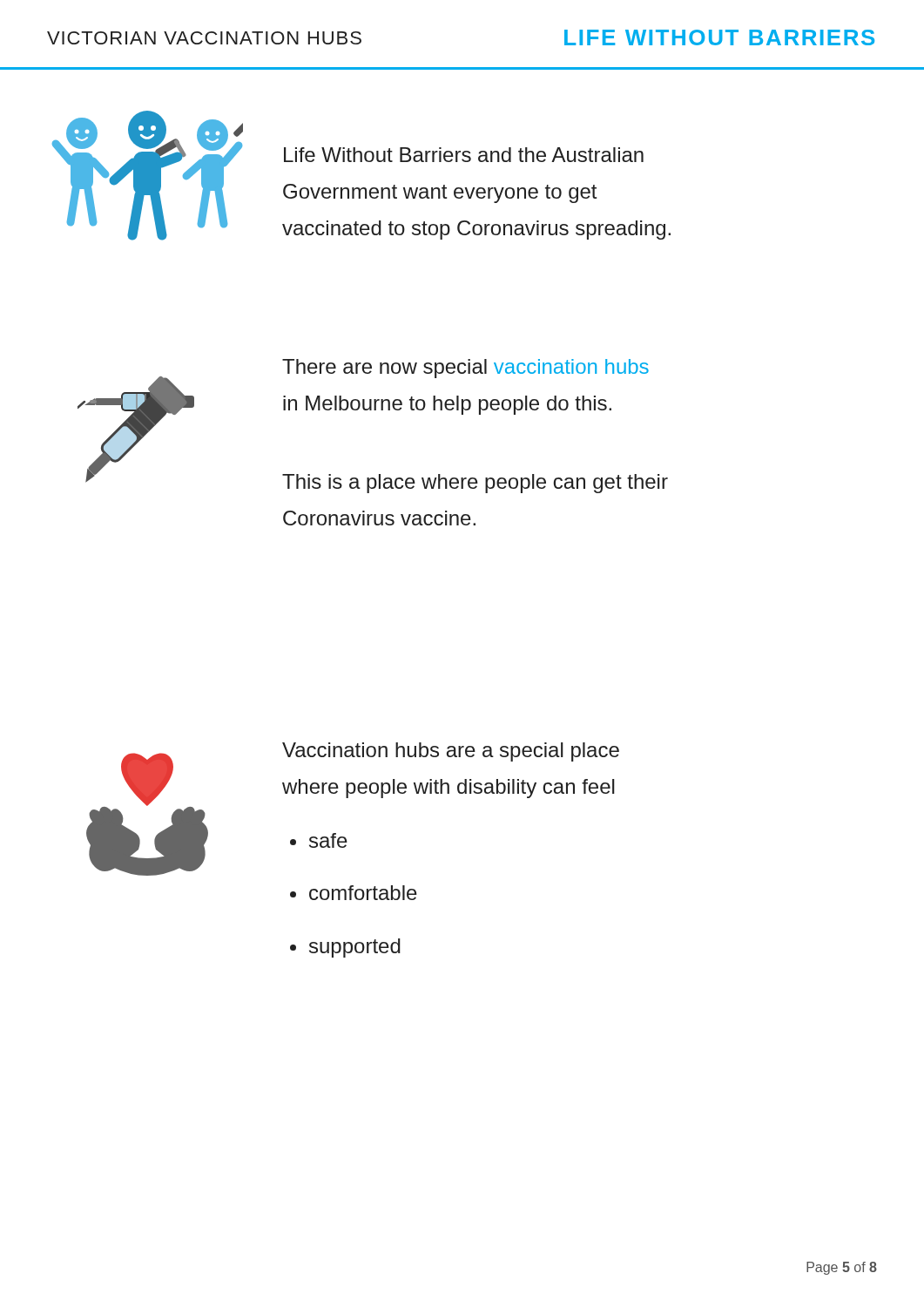This screenshot has height=1307, width=924.
Task: Point to the region starting "Life Without Barriers and the"
Action: (477, 191)
